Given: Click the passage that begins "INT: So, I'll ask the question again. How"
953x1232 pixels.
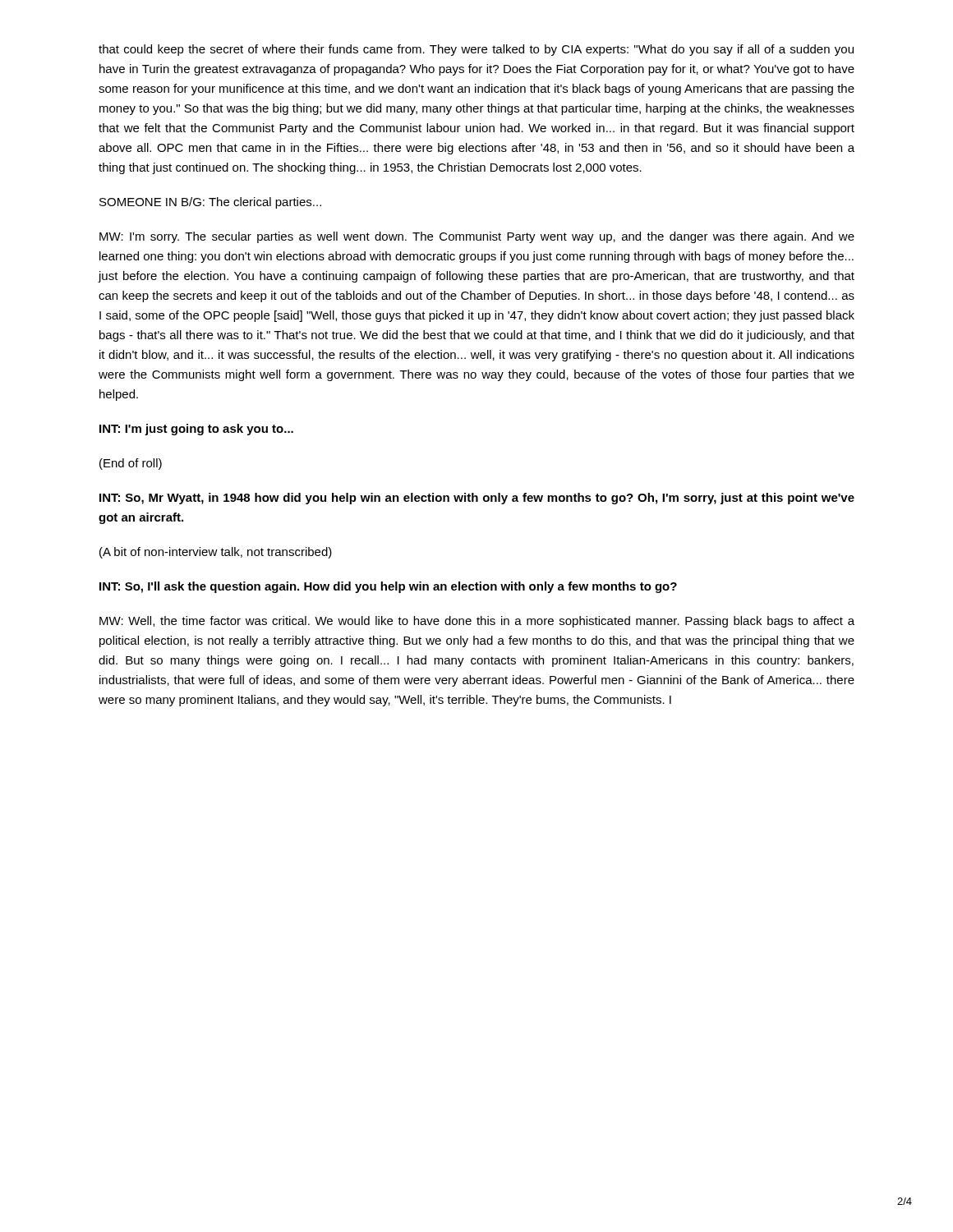Looking at the screenshot, I should (388, 586).
